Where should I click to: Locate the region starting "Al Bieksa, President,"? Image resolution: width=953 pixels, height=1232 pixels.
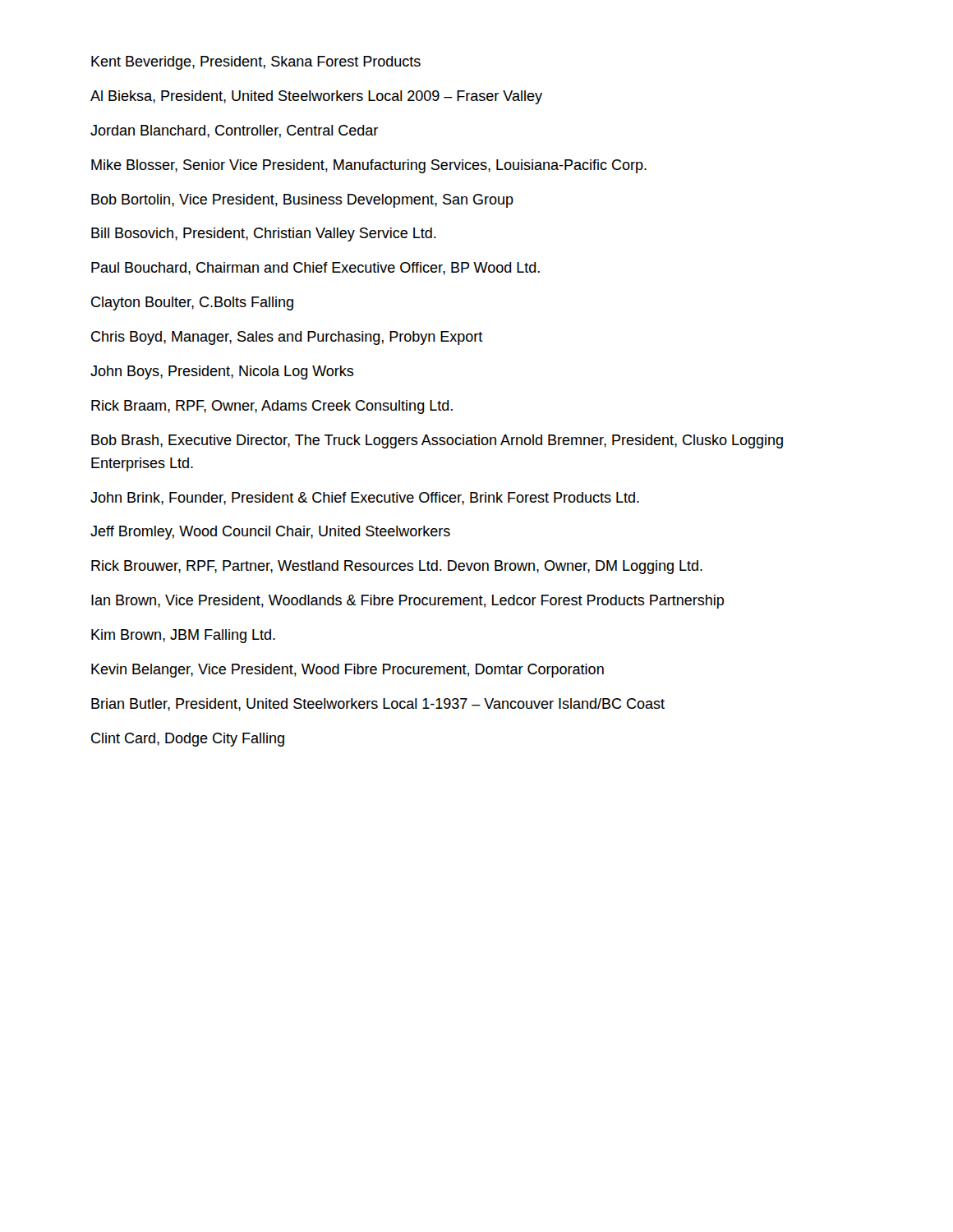(316, 96)
